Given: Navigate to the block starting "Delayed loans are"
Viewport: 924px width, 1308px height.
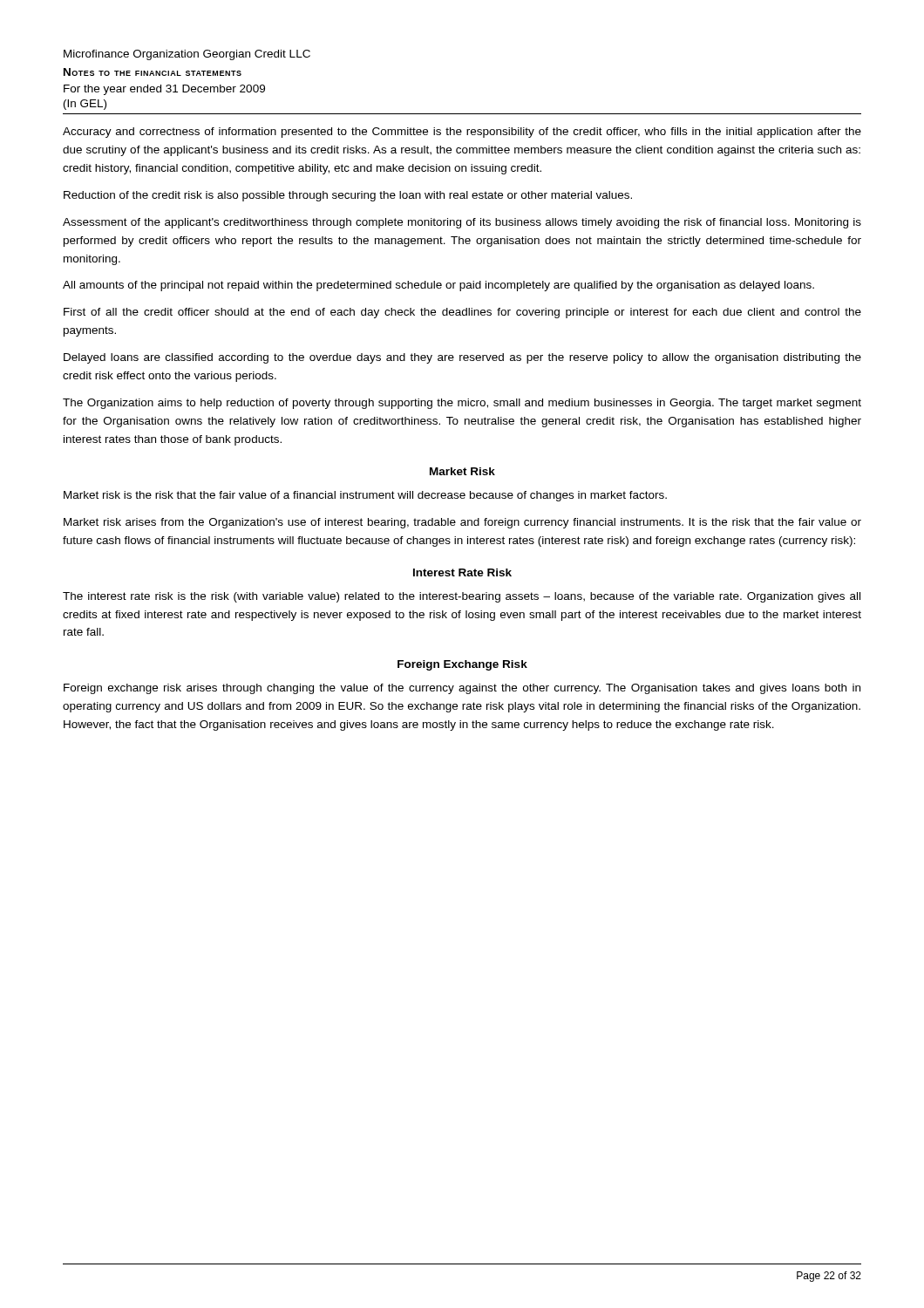Looking at the screenshot, I should pos(462,366).
